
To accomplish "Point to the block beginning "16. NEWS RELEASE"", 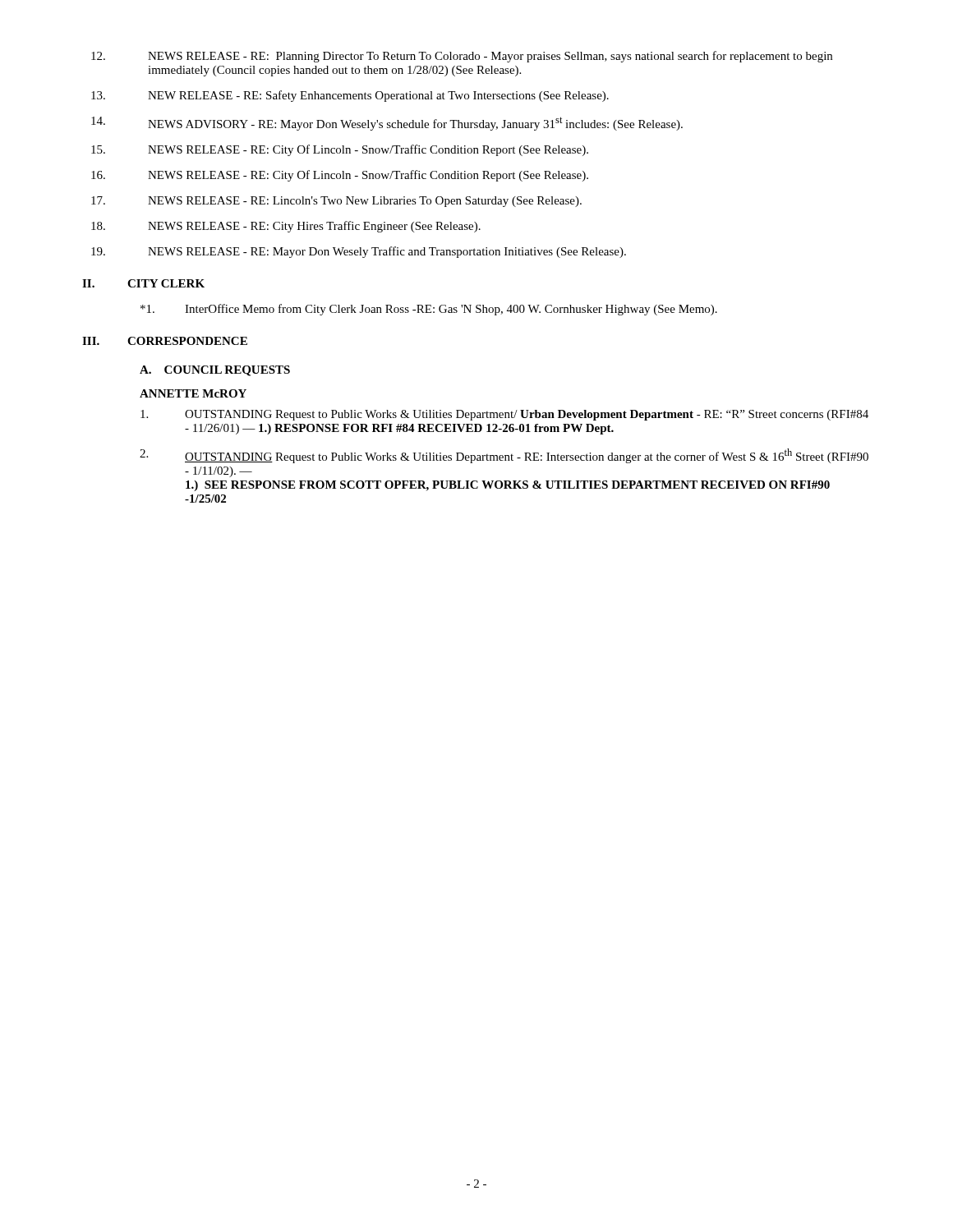I will [x=476, y=175].
